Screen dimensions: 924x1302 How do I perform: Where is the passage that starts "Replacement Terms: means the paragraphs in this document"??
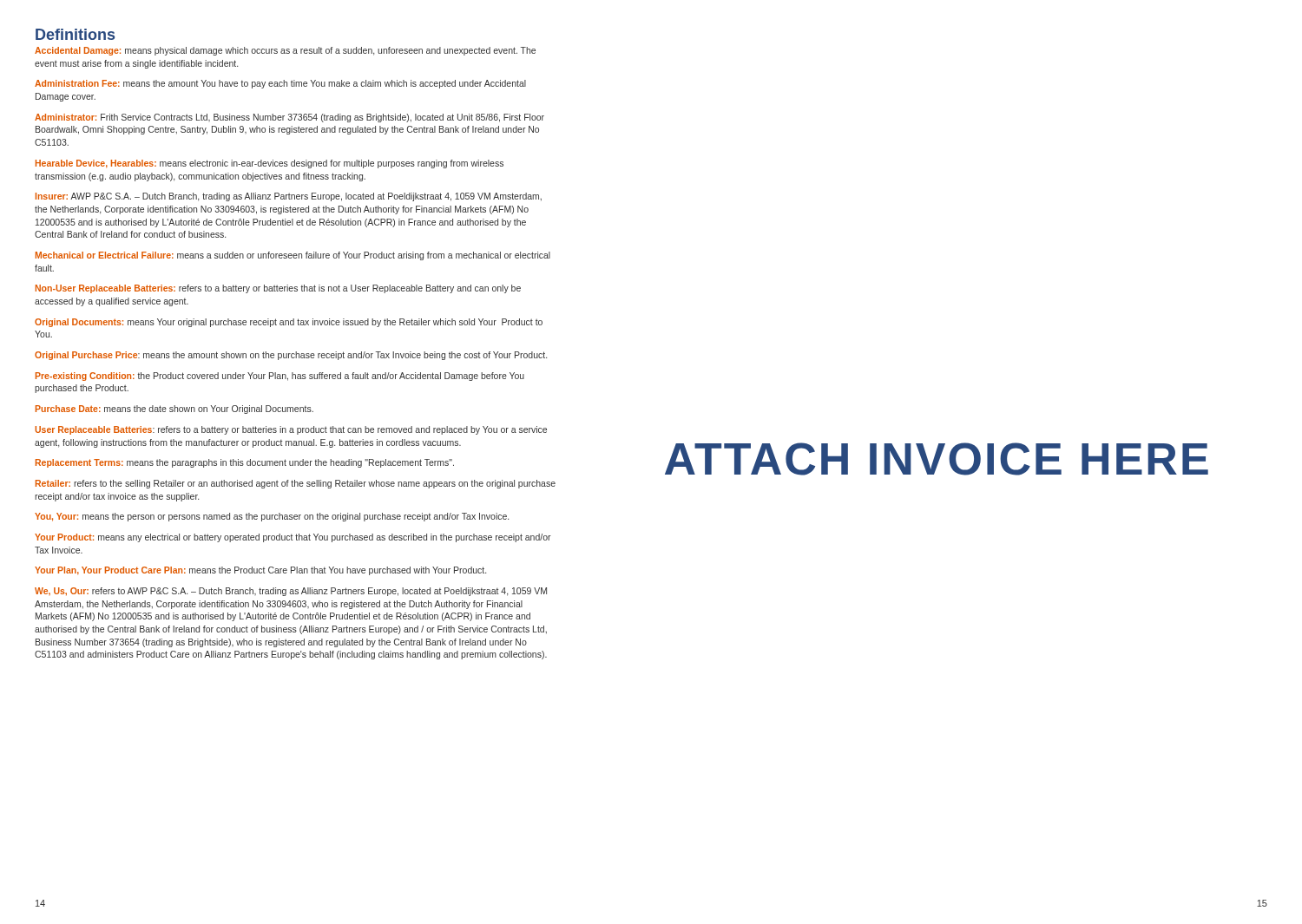tap(245, 463)
